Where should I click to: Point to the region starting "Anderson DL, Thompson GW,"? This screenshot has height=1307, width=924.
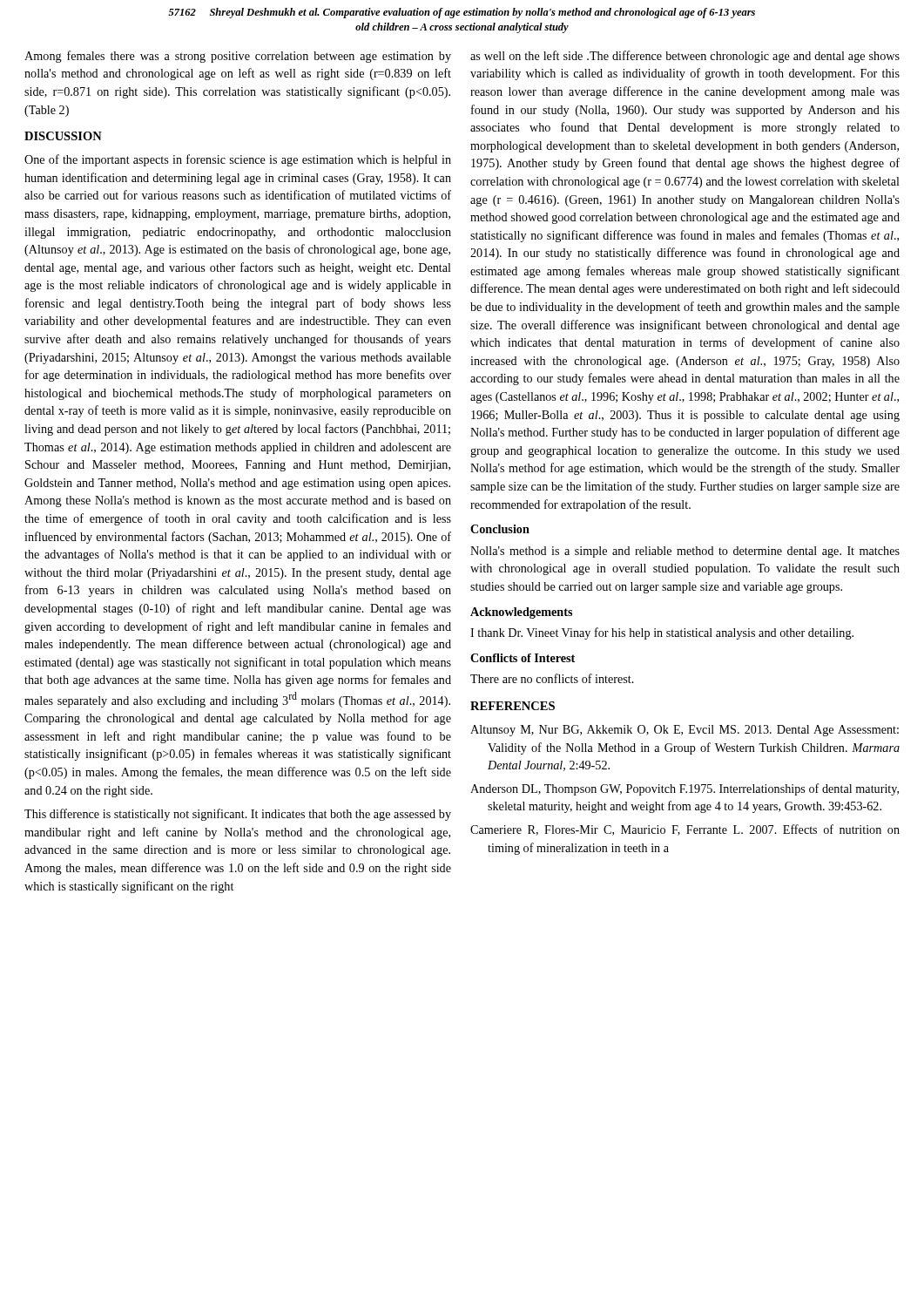coord(685,798)
